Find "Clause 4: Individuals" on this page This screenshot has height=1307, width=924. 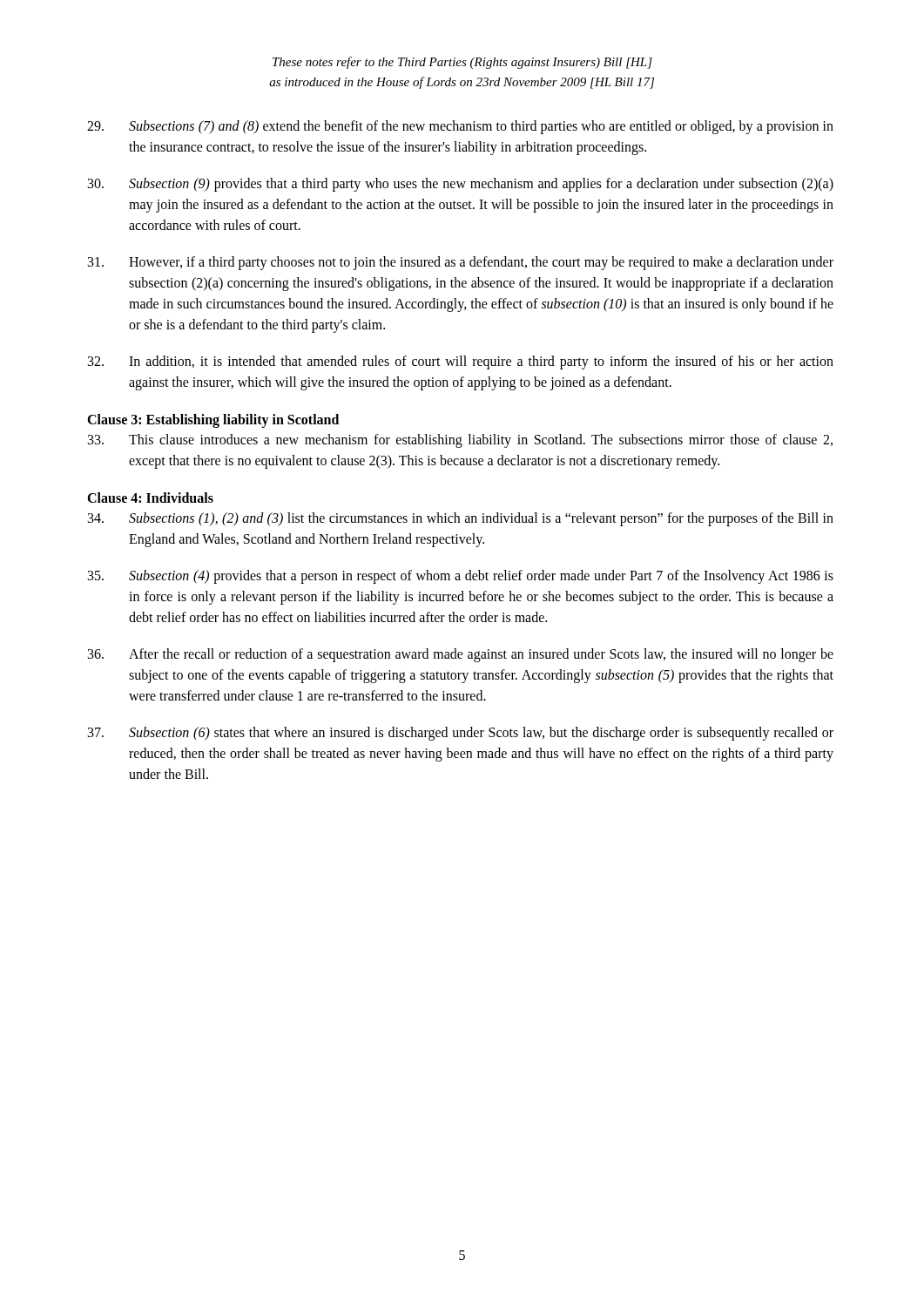click(150, 498)
